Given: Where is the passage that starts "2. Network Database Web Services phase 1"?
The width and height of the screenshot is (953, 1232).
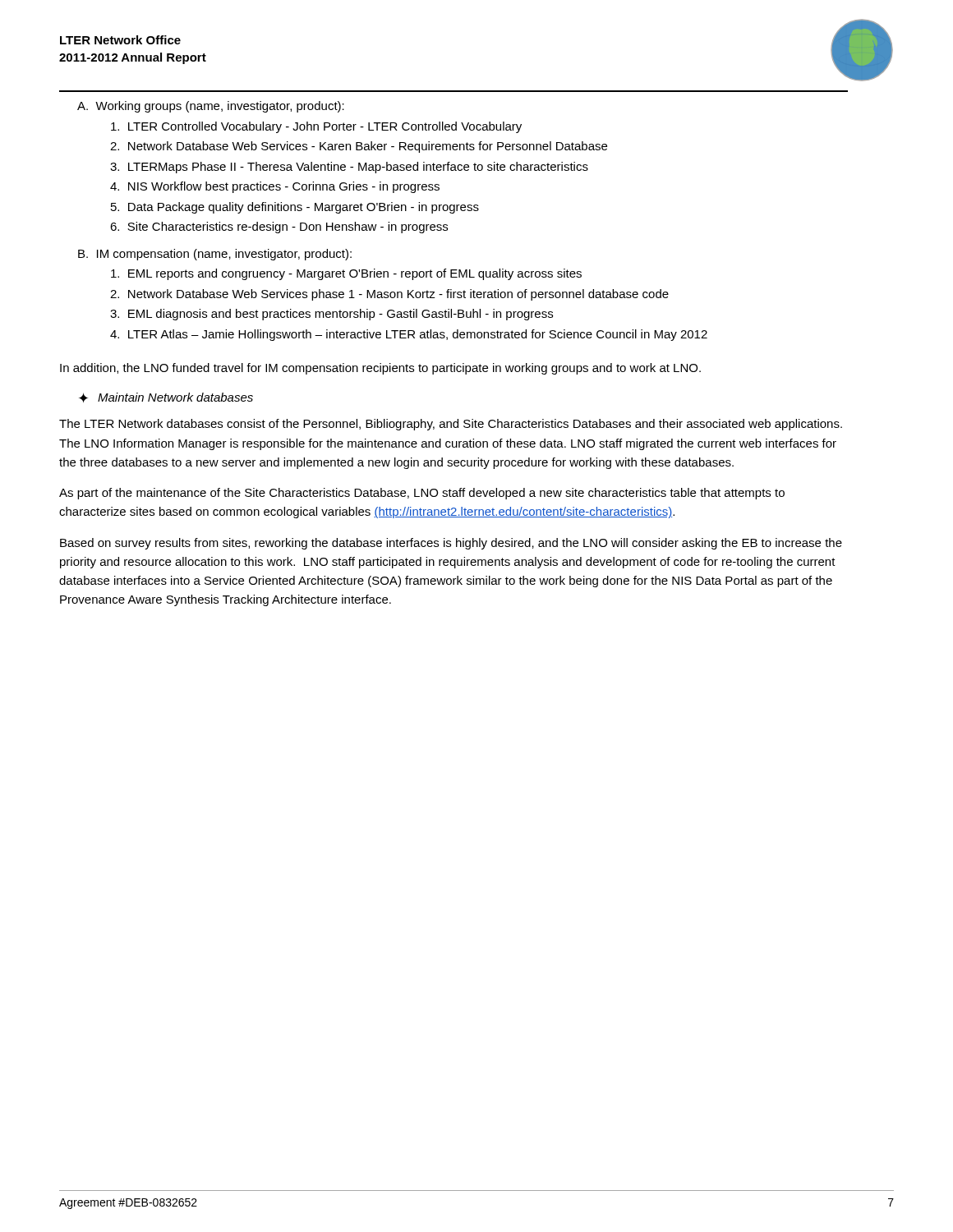Looking at the screenshot, I should coord(389,293).
